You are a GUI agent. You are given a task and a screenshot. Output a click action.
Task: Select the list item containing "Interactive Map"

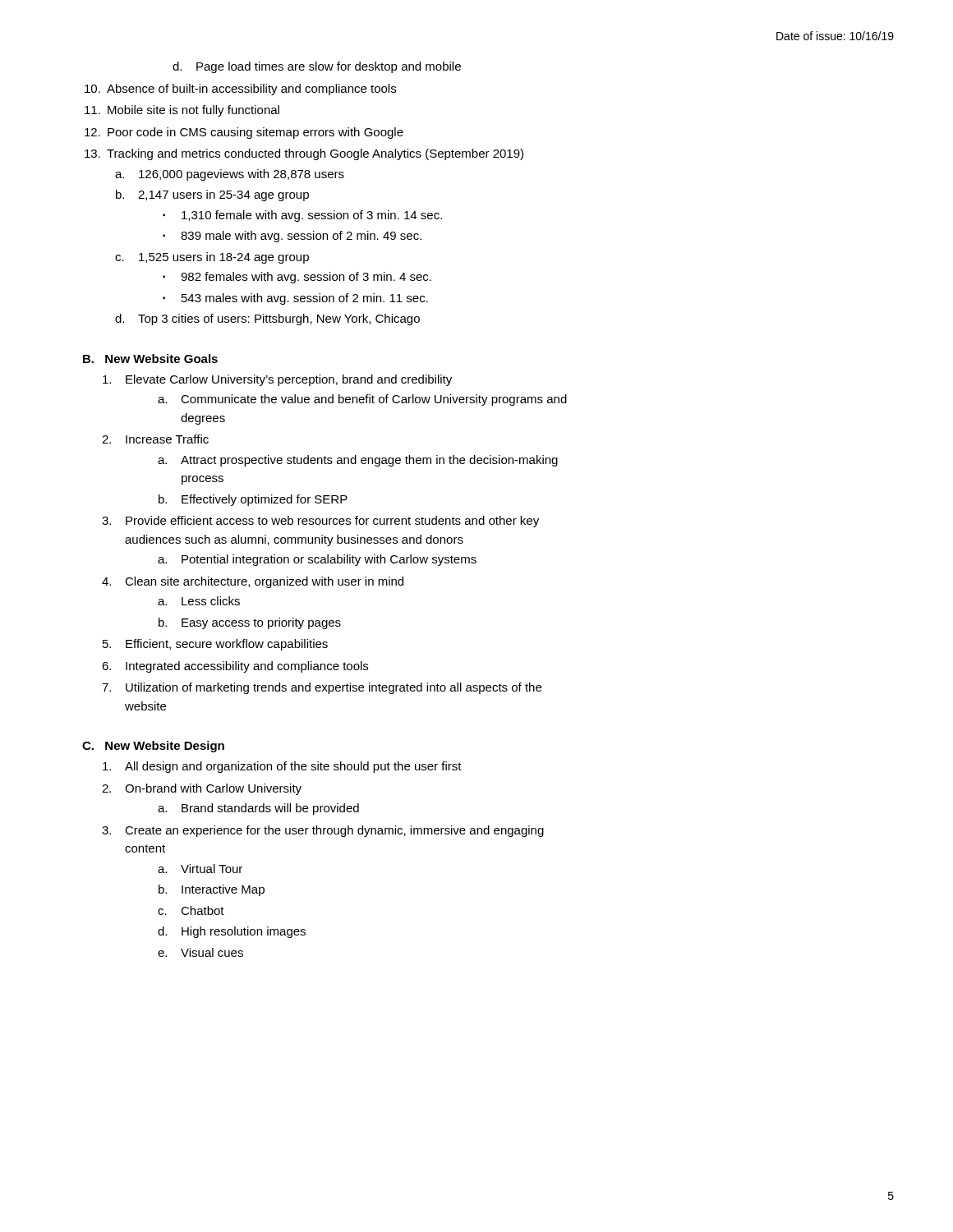(x=223, y=889)
